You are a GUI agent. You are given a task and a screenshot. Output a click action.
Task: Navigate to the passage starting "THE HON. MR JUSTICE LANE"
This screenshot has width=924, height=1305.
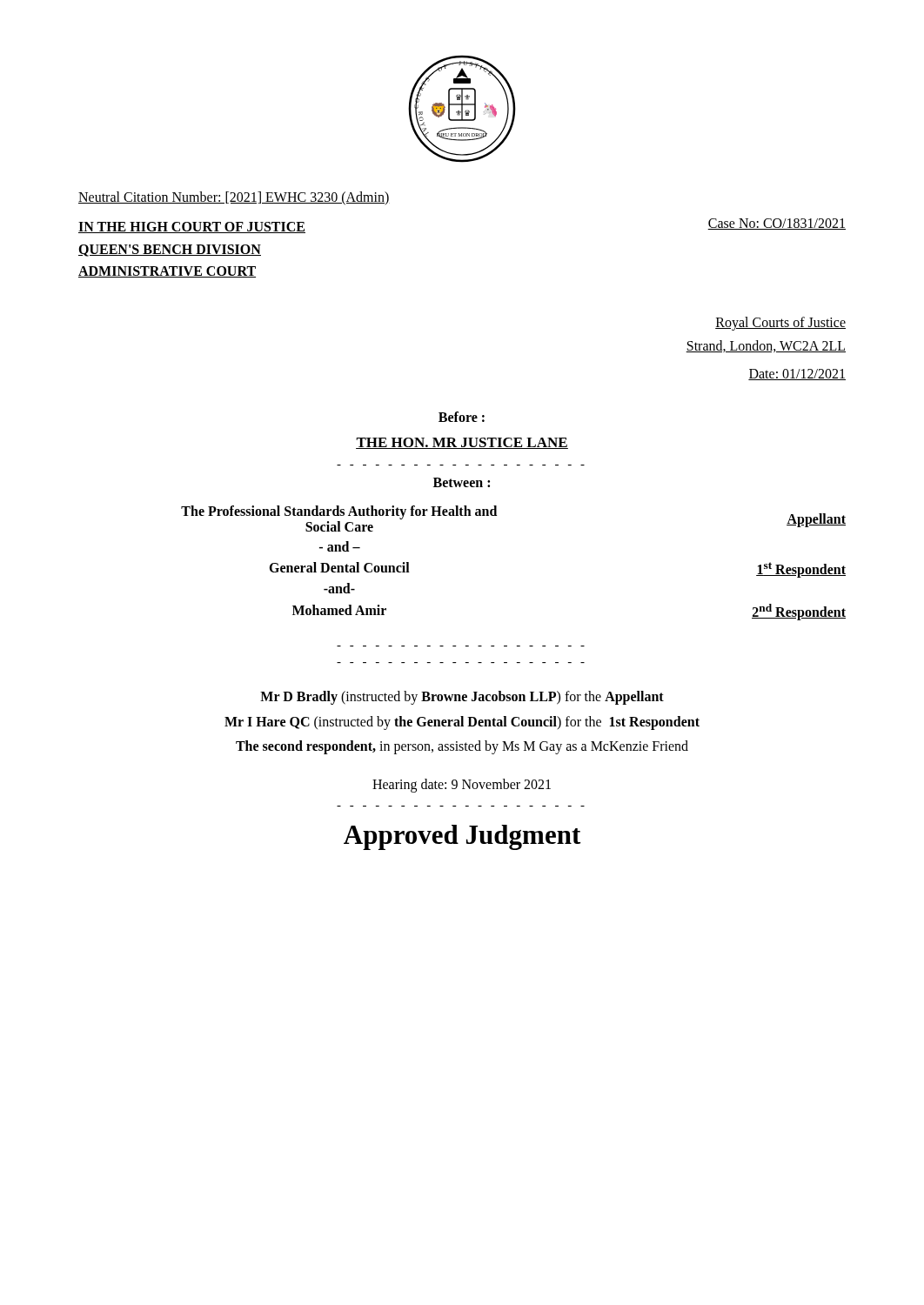click(x=462, y=443)
